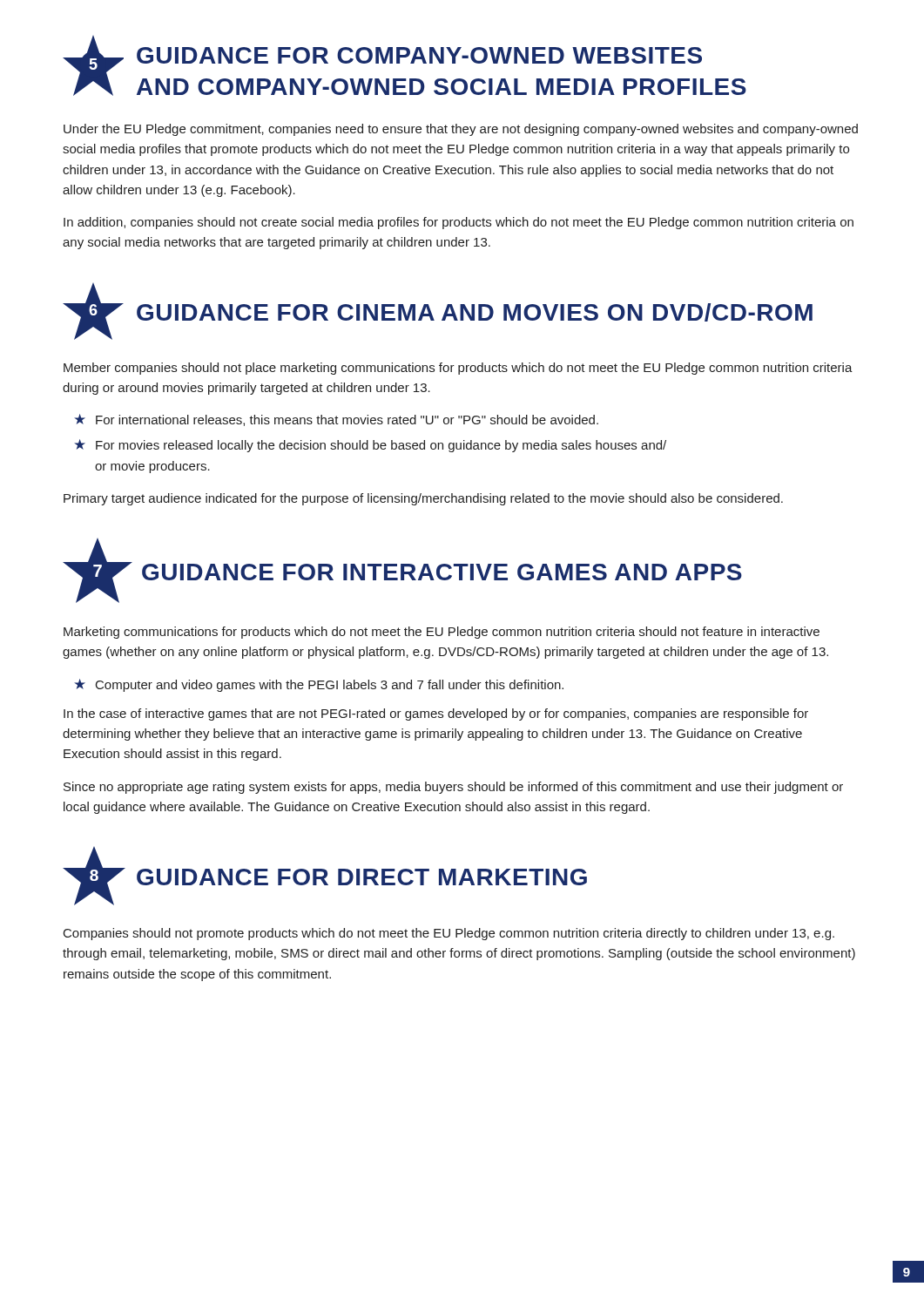This screenshot has width=924, height=1307.
Task: Point to the region starting "5 GUIDANCE FOR COMPANY-OWNED WEBSITES"
Action: [405, 68]
